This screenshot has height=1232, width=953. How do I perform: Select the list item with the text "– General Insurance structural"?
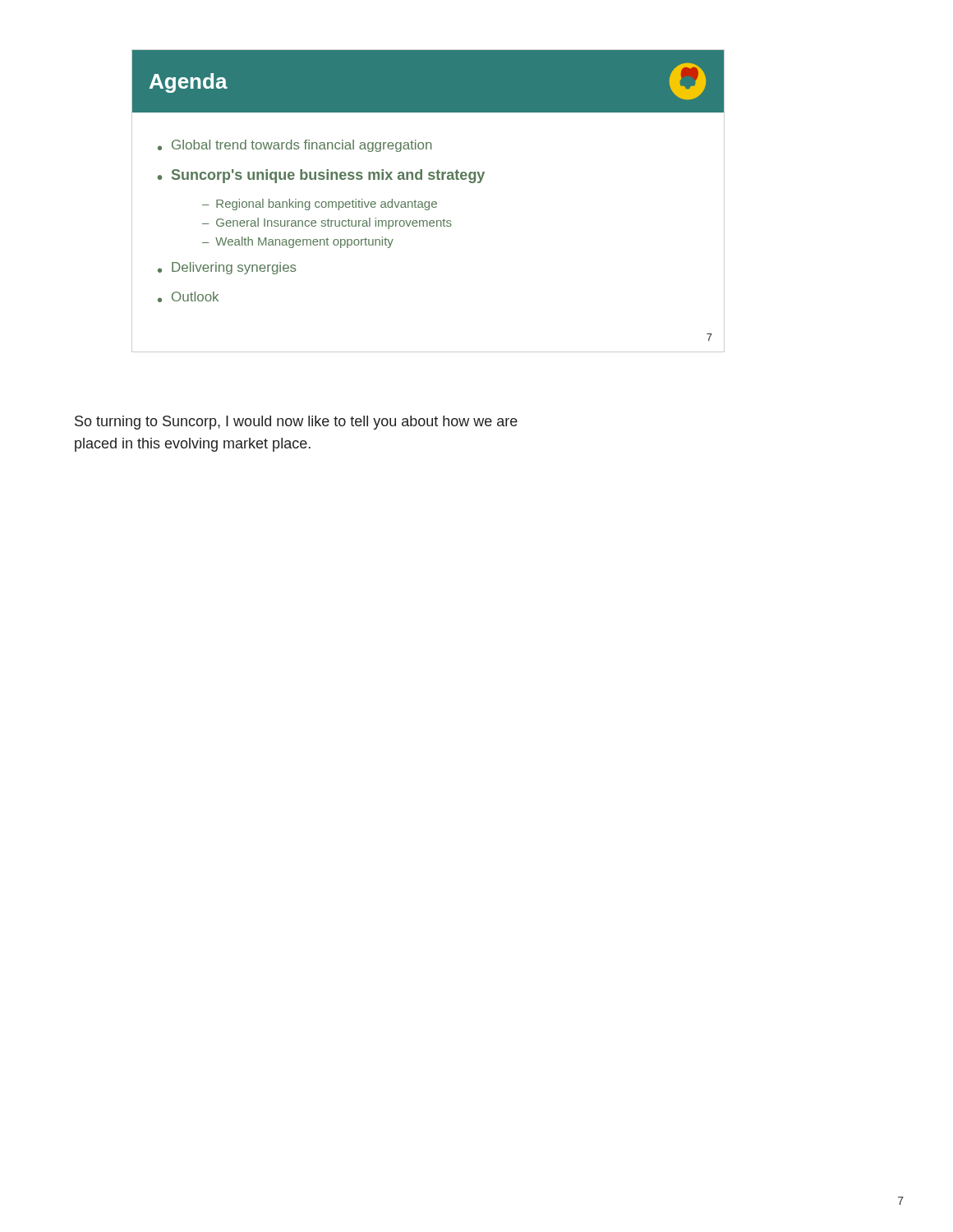coord(327,222)
